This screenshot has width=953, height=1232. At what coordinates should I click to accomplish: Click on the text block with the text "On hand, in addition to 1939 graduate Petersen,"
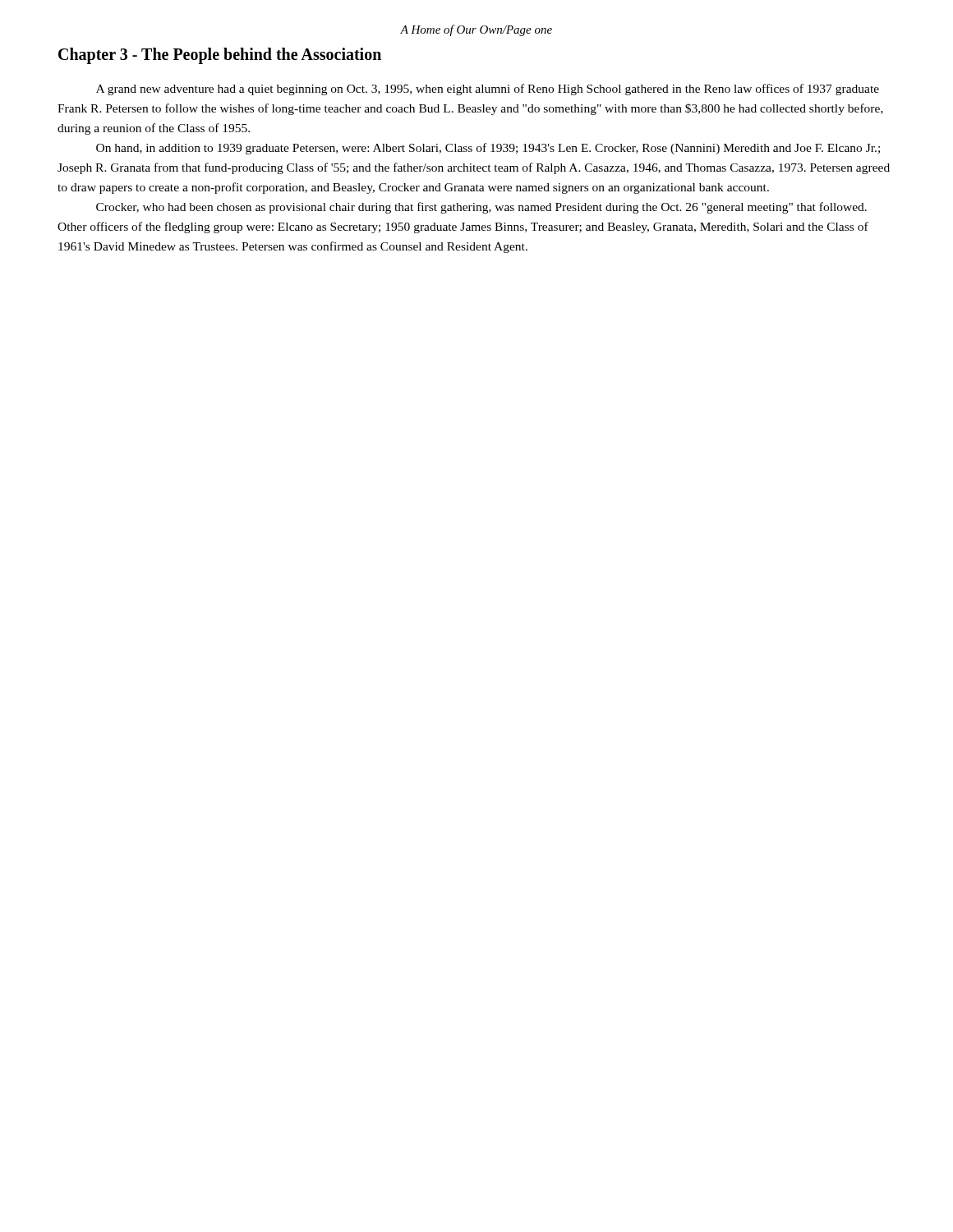pos(476,168)
